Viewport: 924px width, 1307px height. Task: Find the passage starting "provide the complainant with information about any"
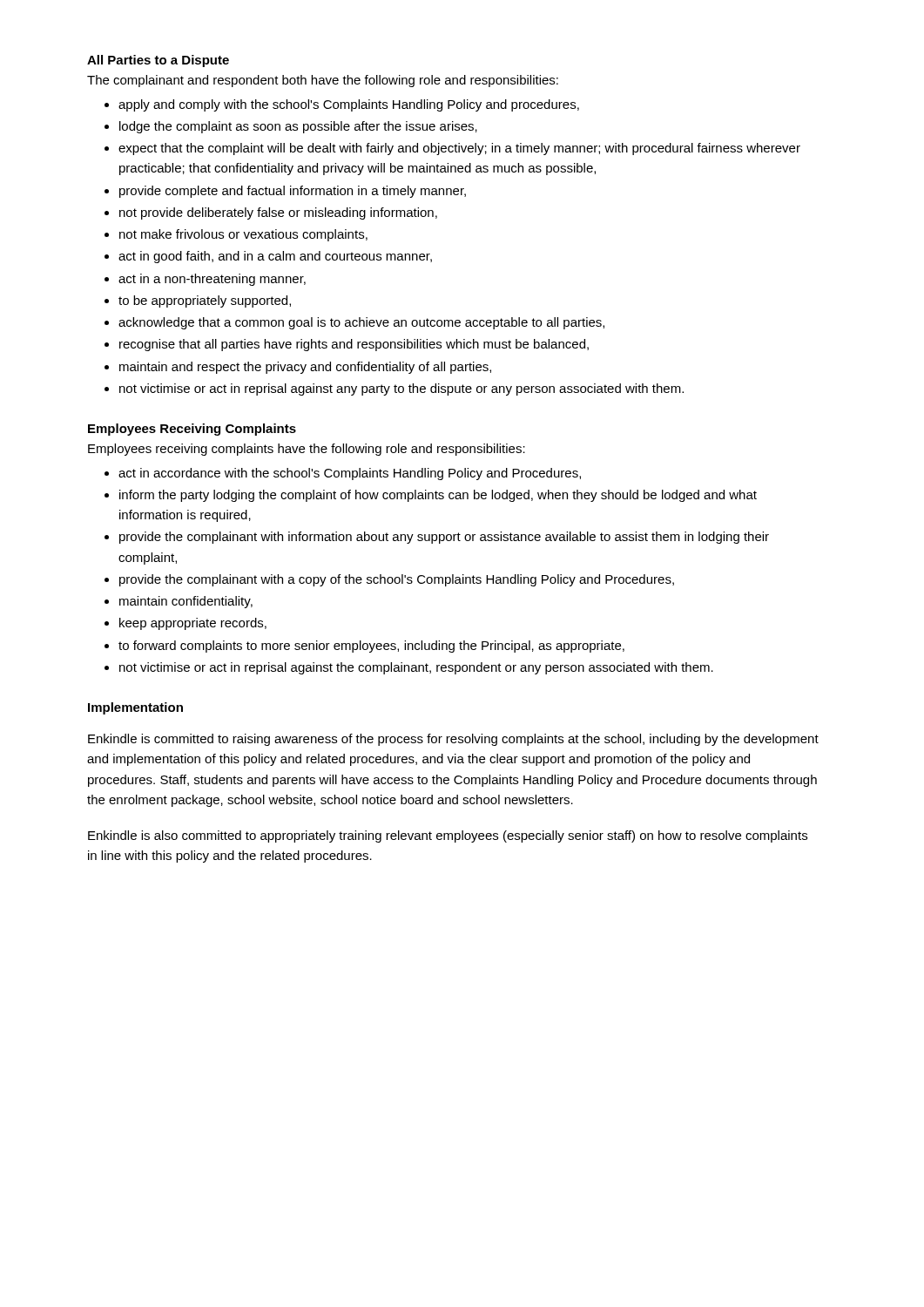pos(444,547)
